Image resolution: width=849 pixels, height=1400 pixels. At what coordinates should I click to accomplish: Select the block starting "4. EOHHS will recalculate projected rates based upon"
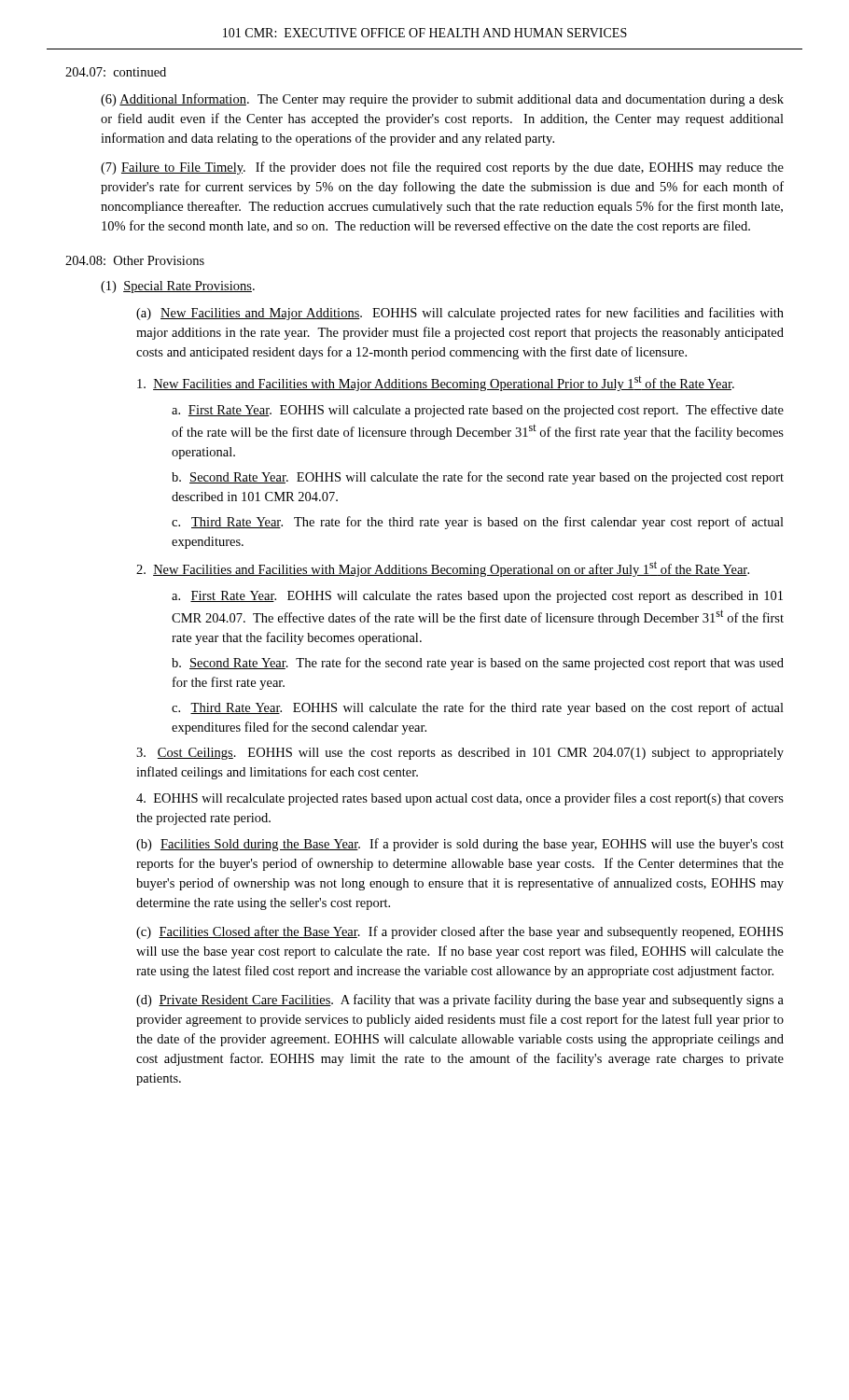(x=460, y=808)
